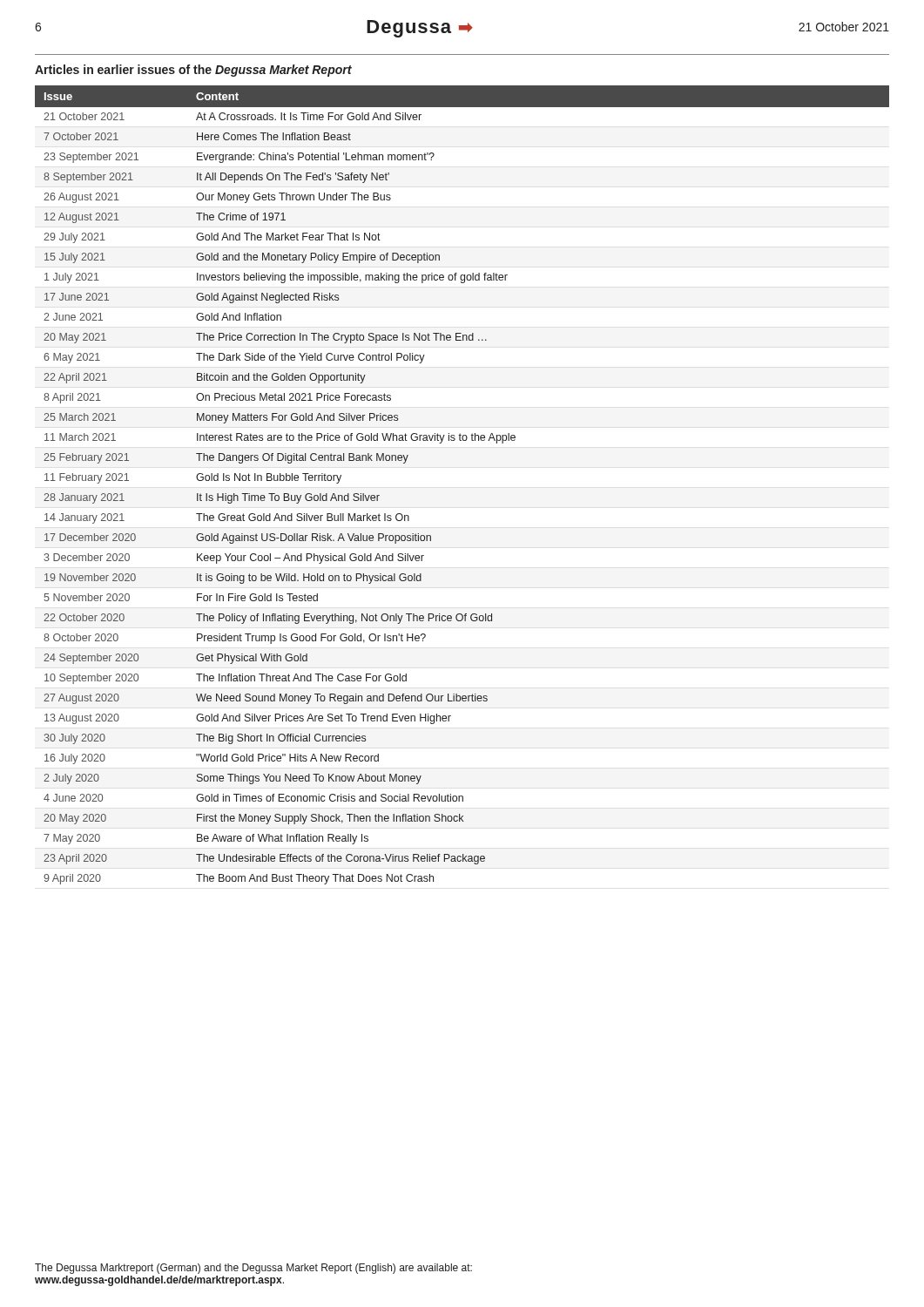The image size is (924, 1307).
Task: Click on the passage starting "The Degussa Marktreport"
Action: (254, 1274)
